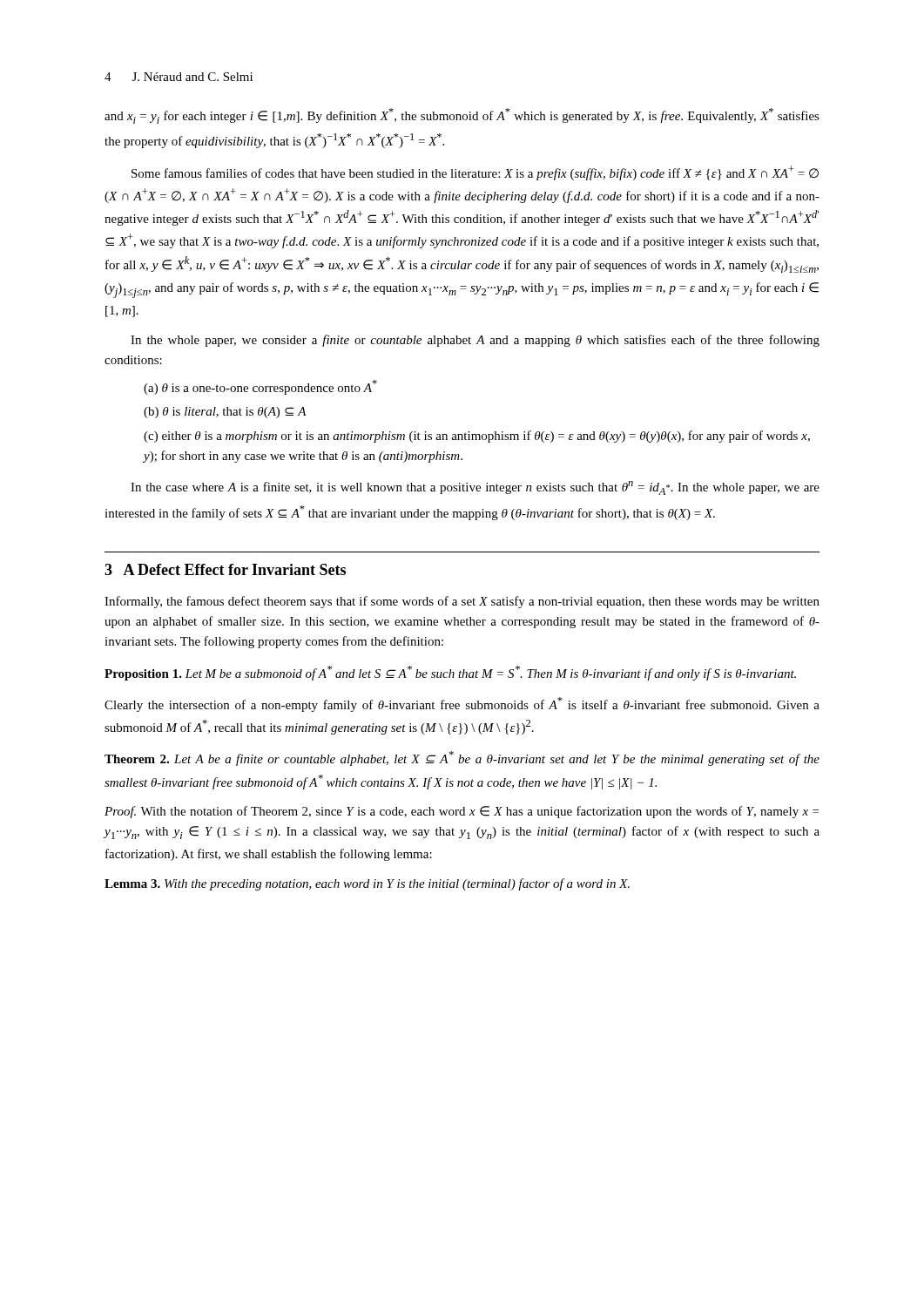This screenshot has height=1307, width=924.
Task: Select the element starting "Lemma 3. With the preceding notation,"
Action: coord(462,884)
